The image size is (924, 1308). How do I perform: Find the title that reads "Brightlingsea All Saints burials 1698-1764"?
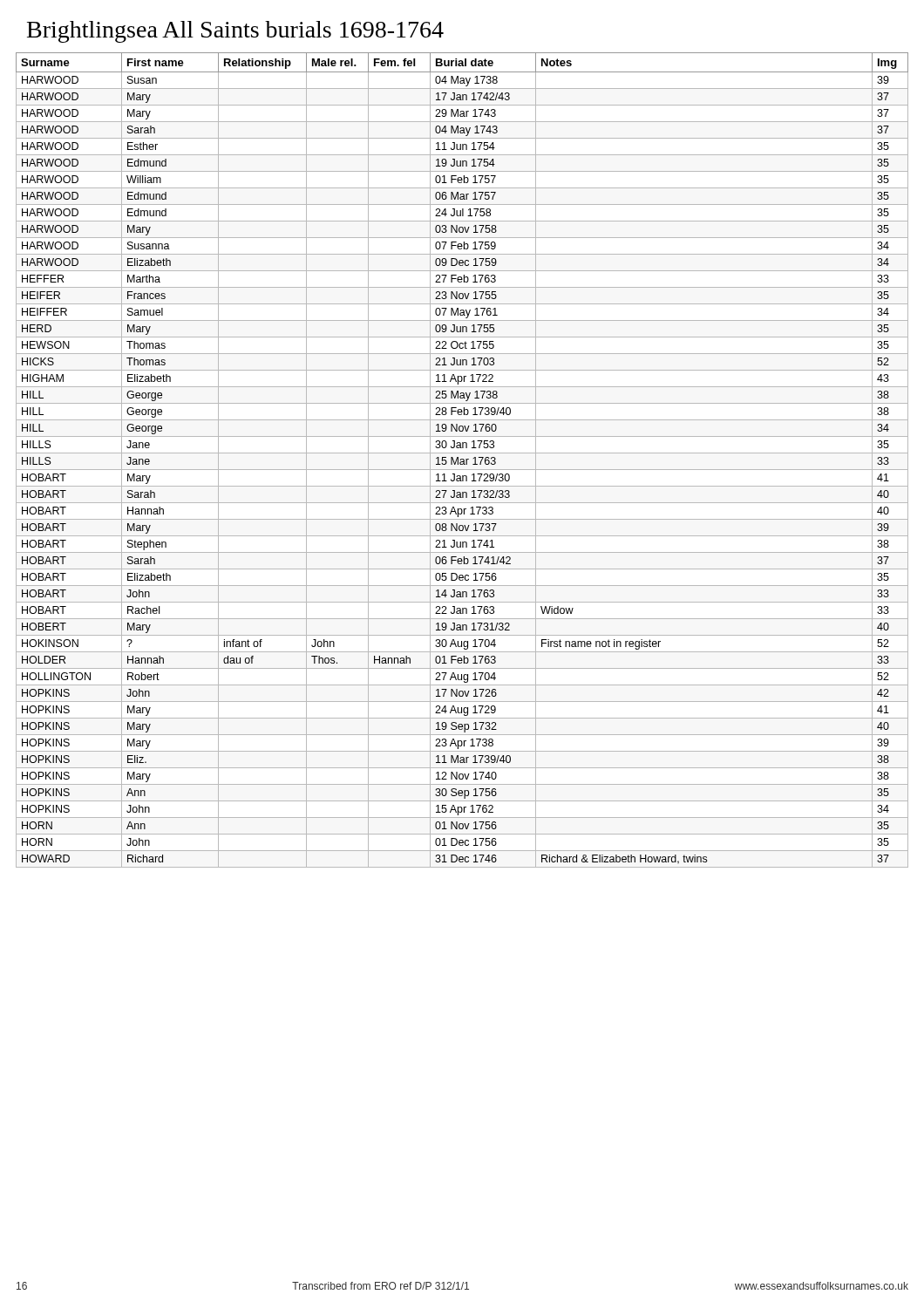(x=235, y=29)
